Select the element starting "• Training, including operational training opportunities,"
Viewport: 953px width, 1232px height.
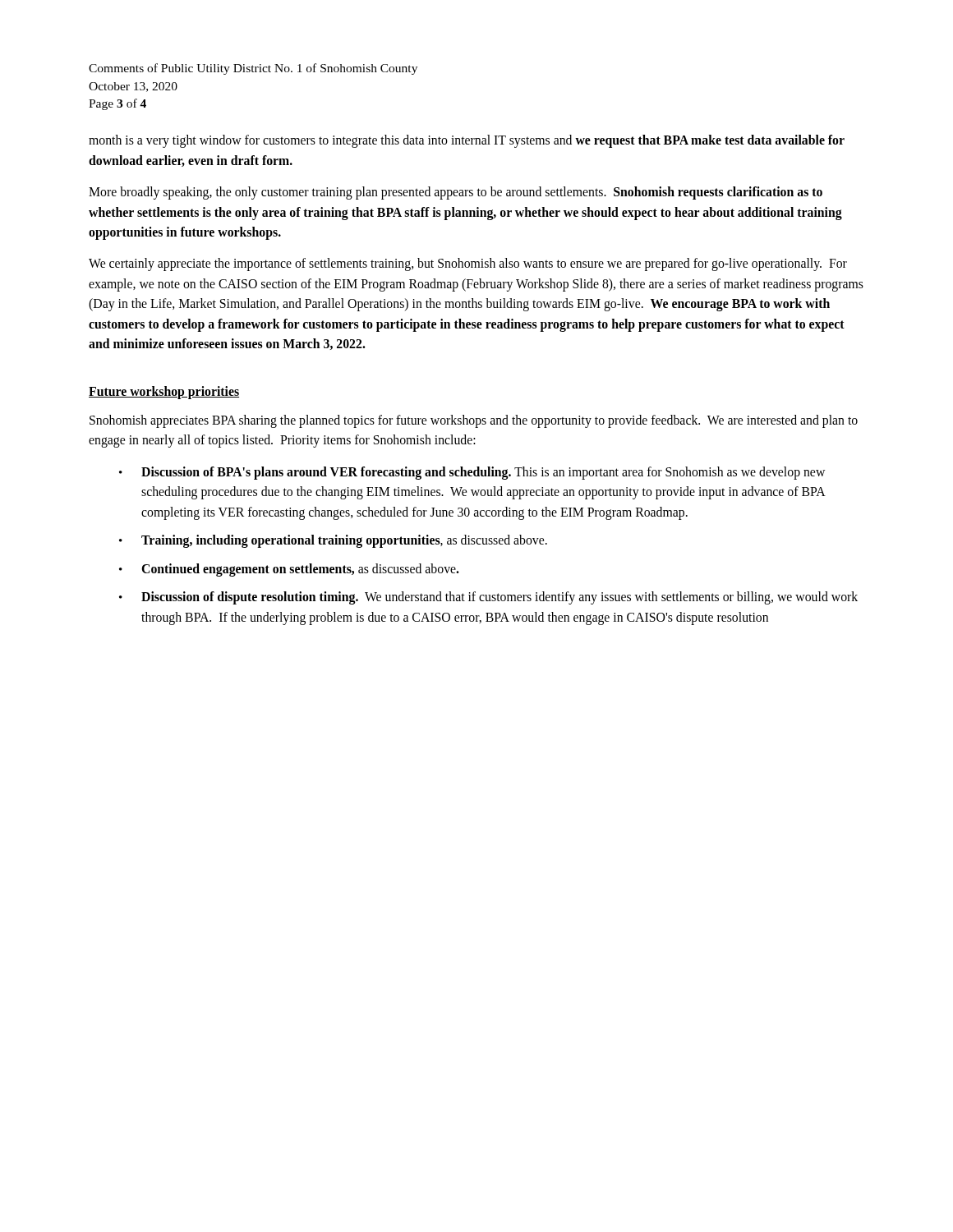click(x=491, y=541)
